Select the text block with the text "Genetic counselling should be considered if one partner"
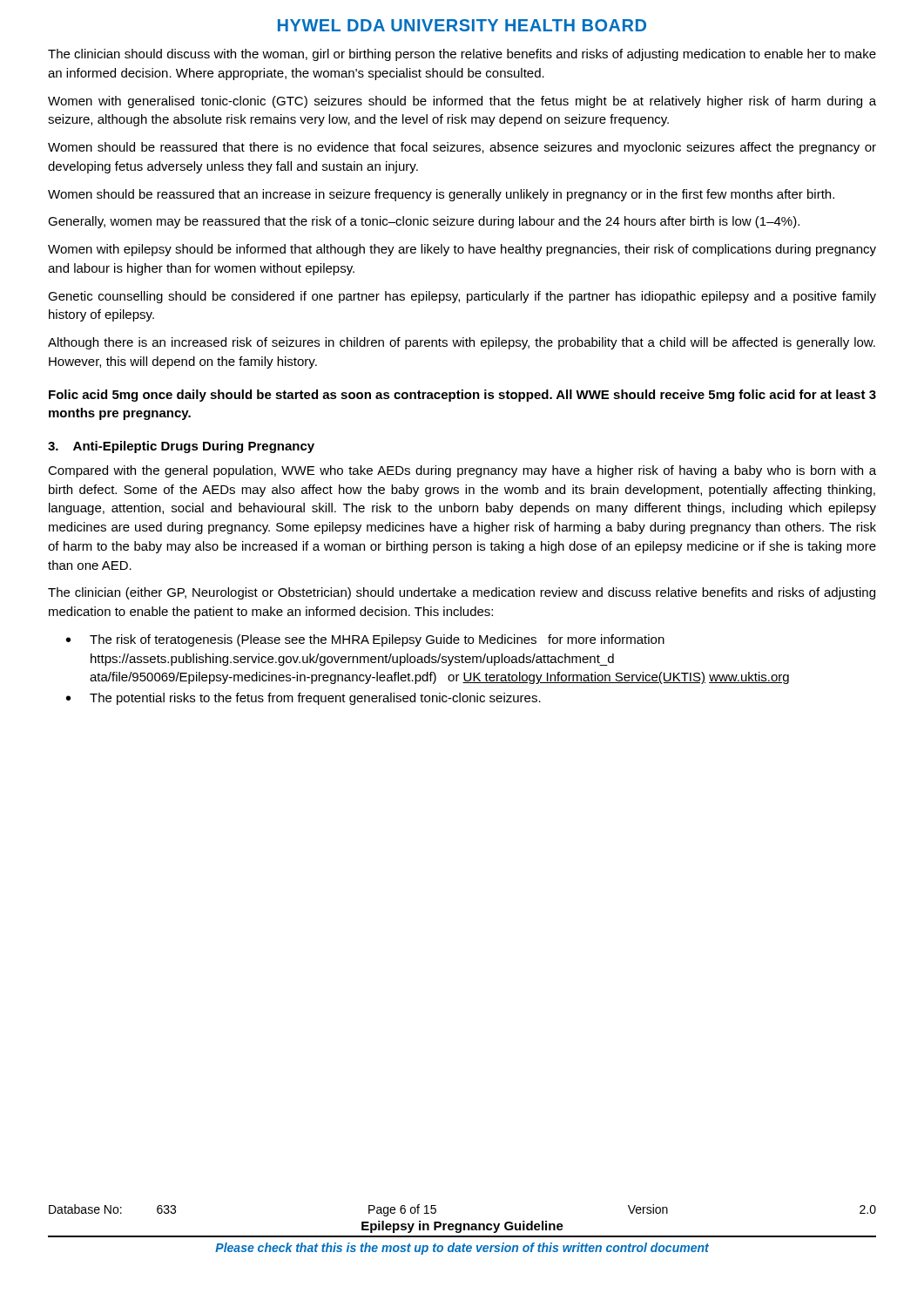 [462, 305]
